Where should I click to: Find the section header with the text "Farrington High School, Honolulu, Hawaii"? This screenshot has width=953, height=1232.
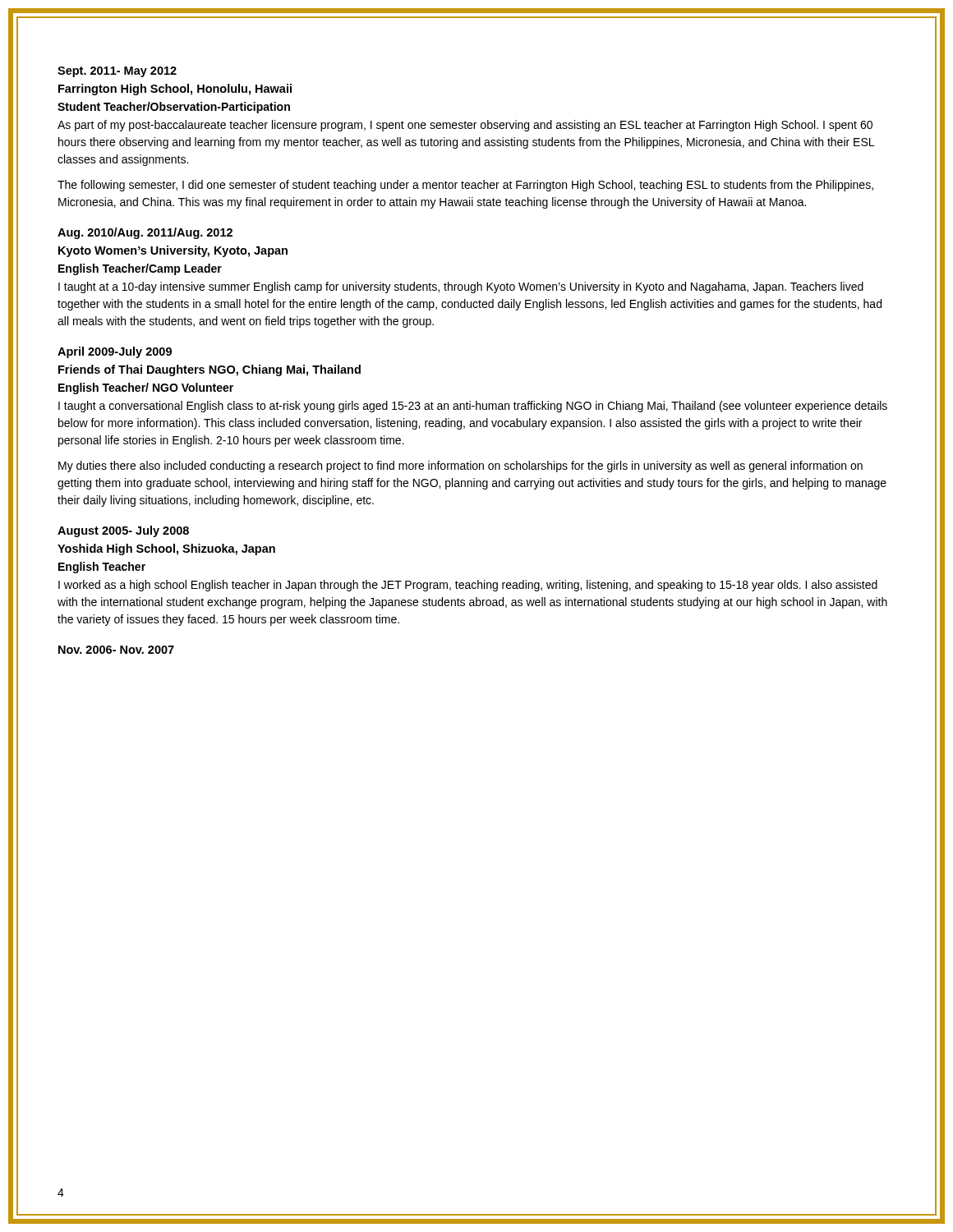(175, 89)
